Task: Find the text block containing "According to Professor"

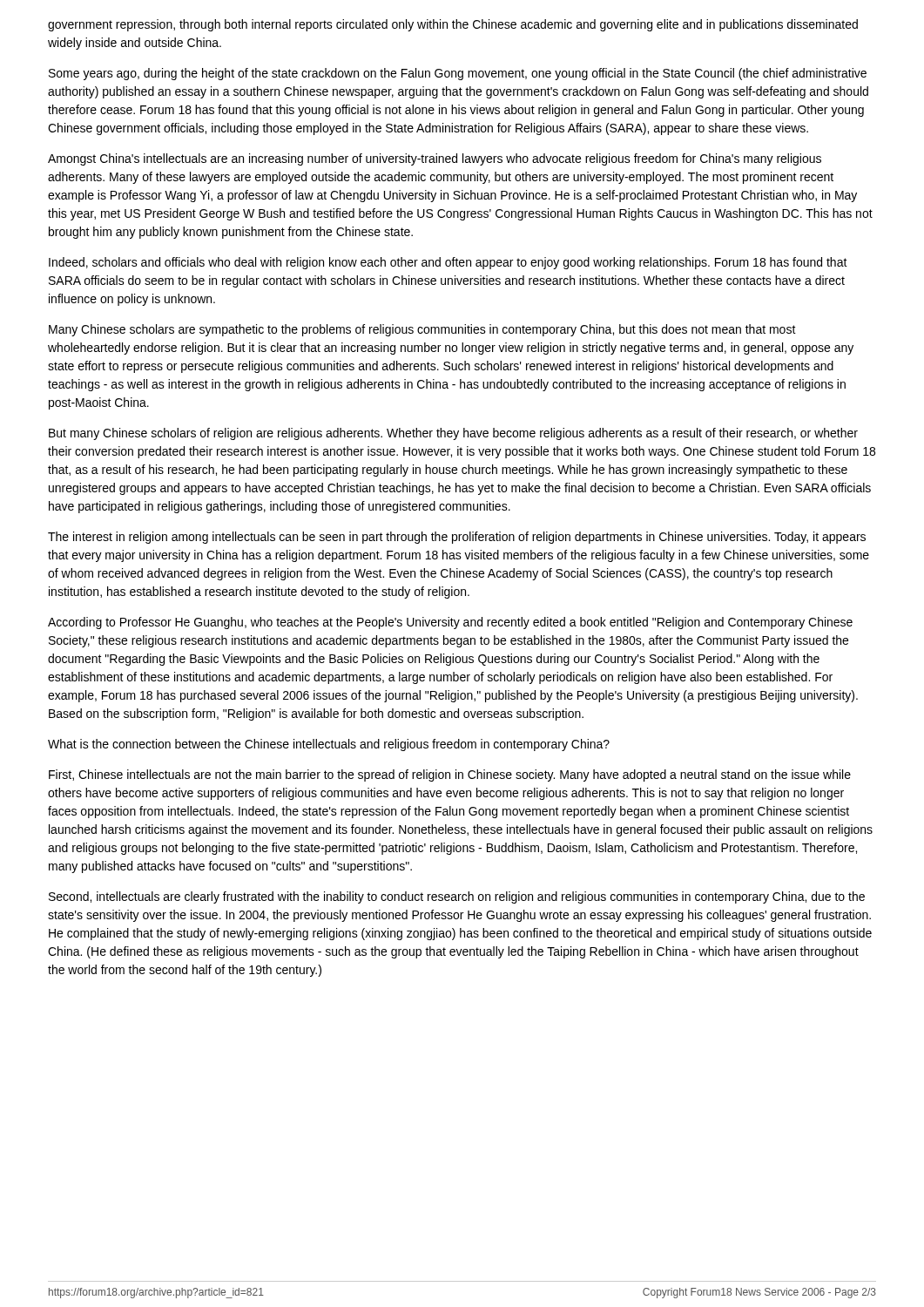Action: click(453, 668)
